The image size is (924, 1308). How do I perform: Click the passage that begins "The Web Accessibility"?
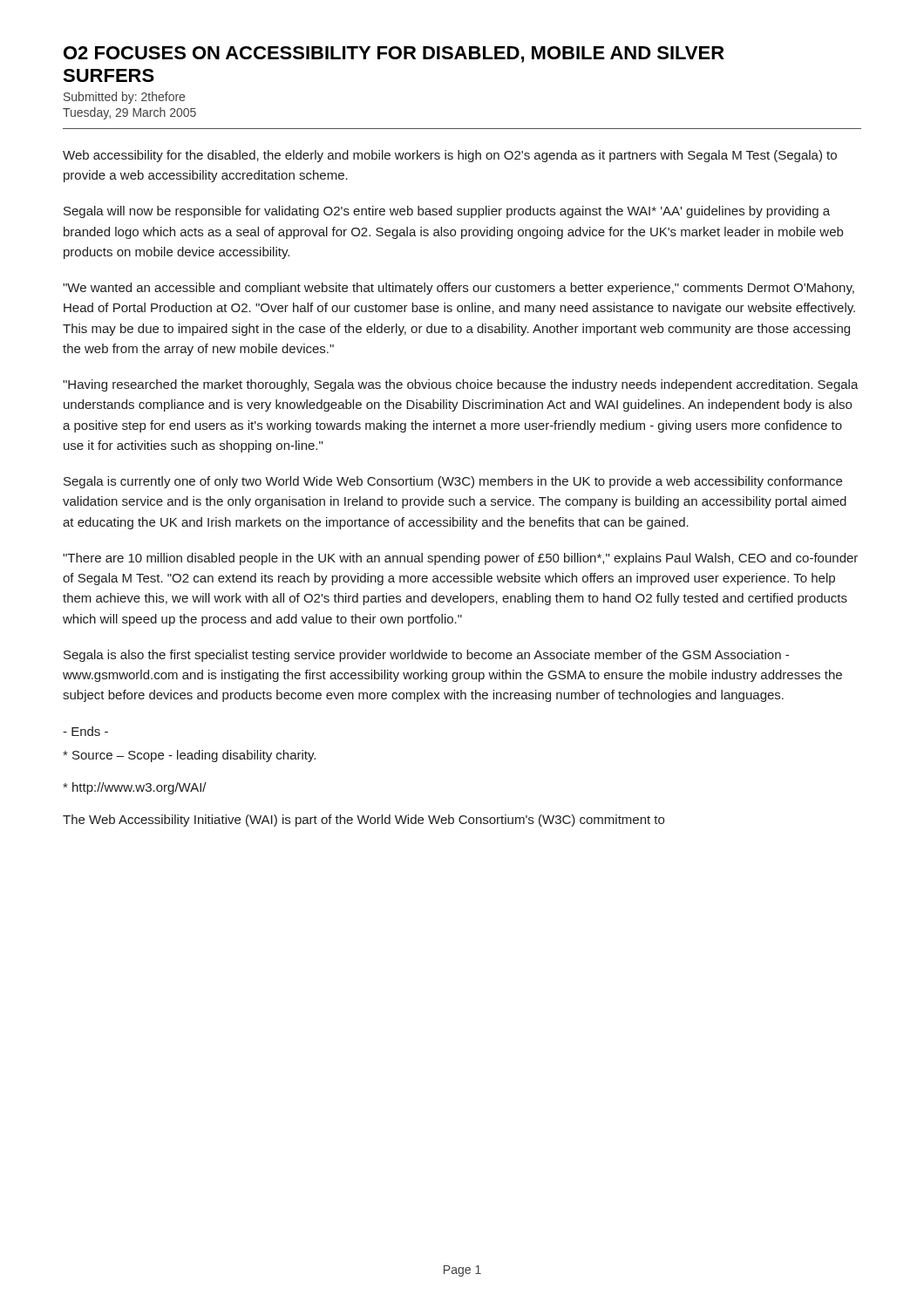coord(364,820)
